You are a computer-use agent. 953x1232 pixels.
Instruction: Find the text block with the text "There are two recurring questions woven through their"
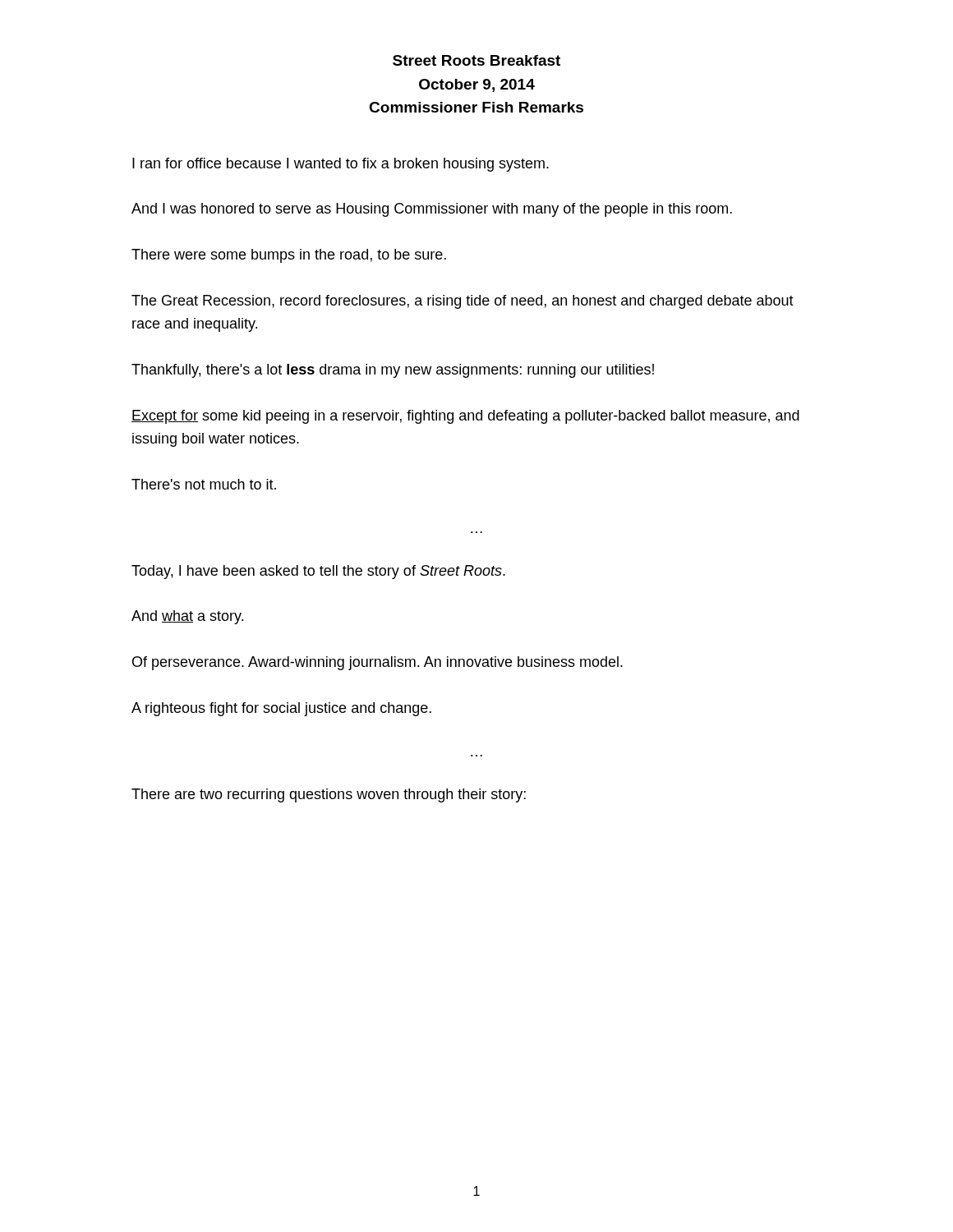tap(329, 794)
